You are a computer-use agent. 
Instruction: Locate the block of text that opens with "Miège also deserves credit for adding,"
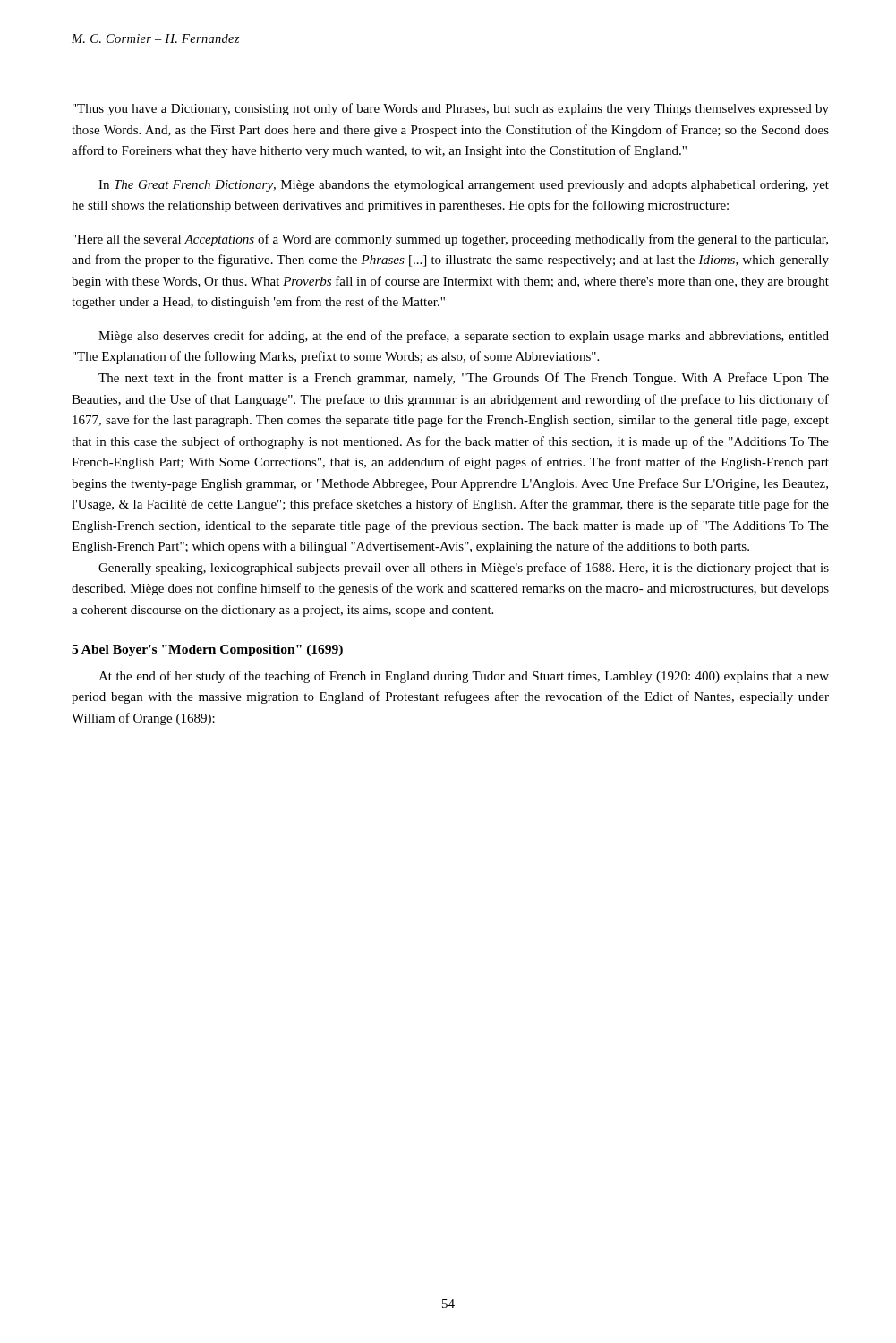point(450,346)
